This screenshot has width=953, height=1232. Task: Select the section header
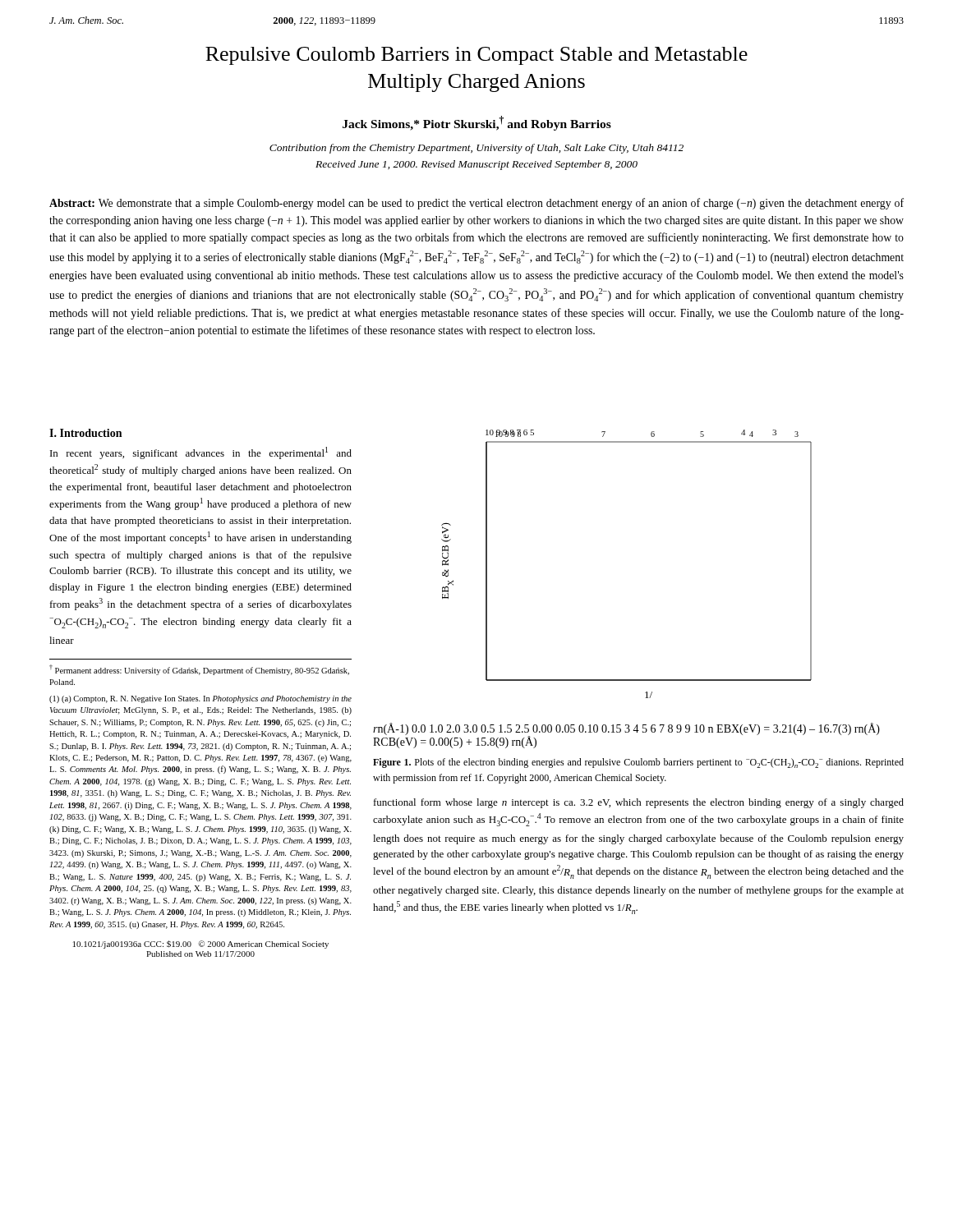coord(86,433)
